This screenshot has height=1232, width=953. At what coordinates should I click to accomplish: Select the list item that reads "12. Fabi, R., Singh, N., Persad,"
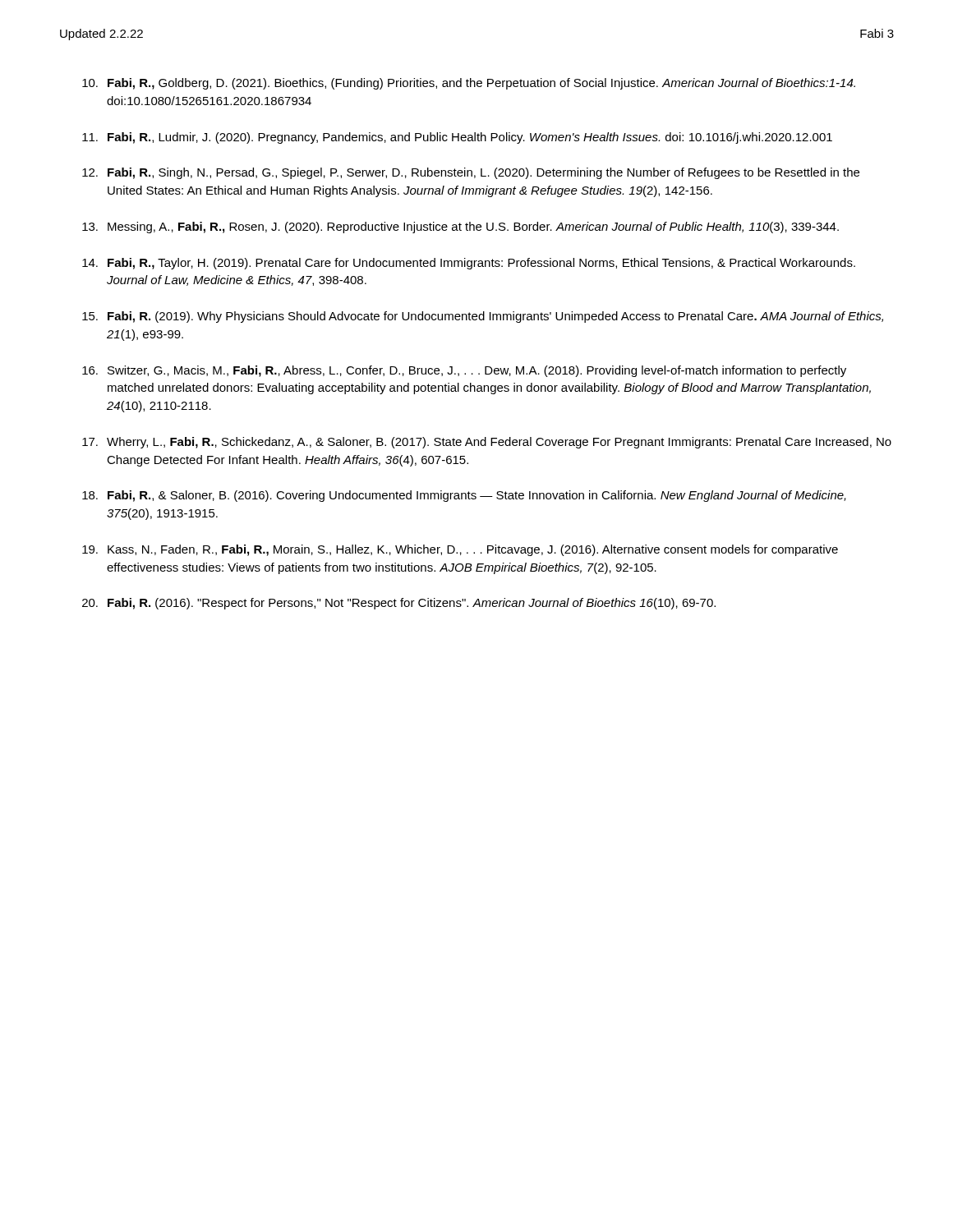coord(476,181)
